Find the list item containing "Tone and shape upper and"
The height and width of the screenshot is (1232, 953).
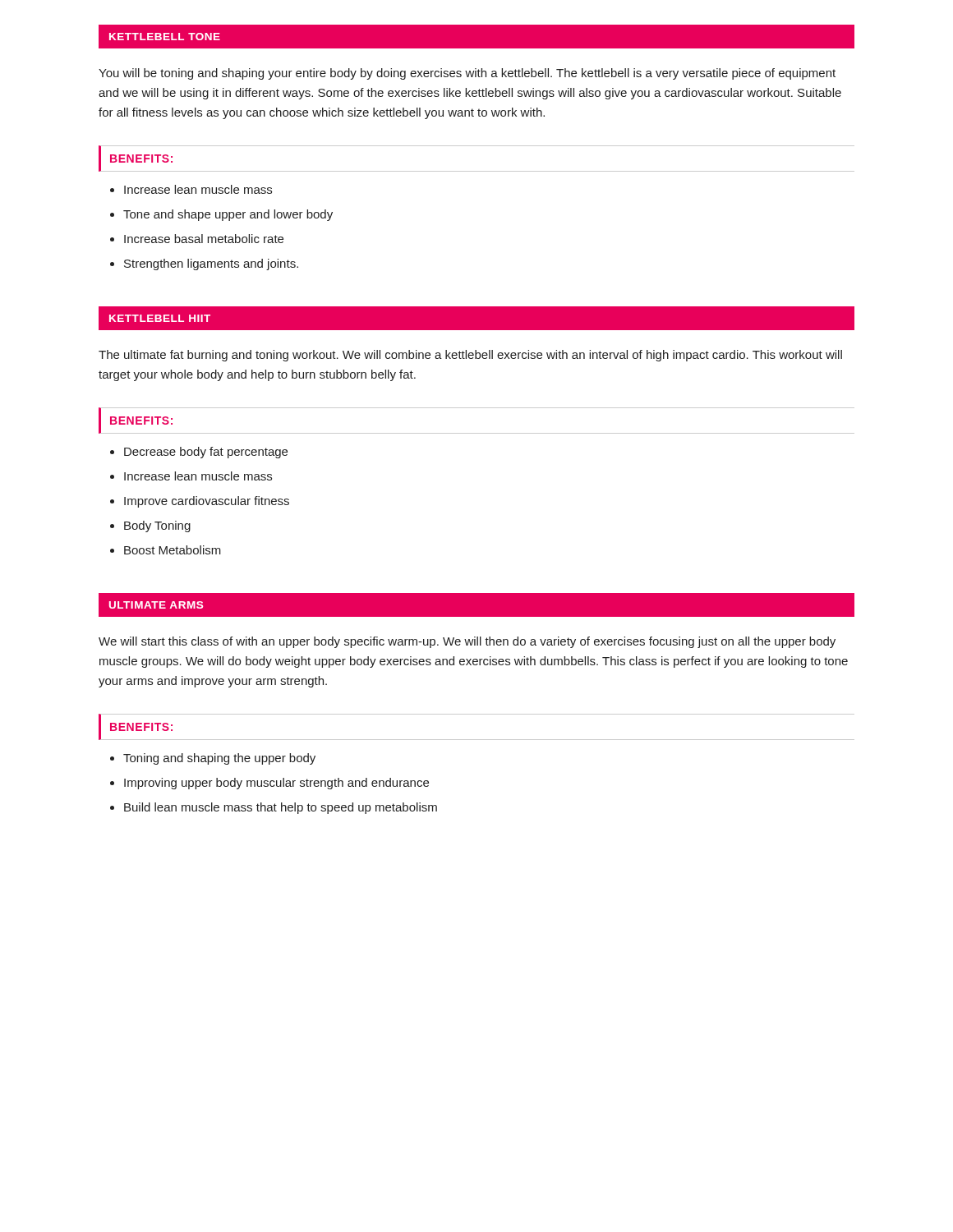(228, 214)
